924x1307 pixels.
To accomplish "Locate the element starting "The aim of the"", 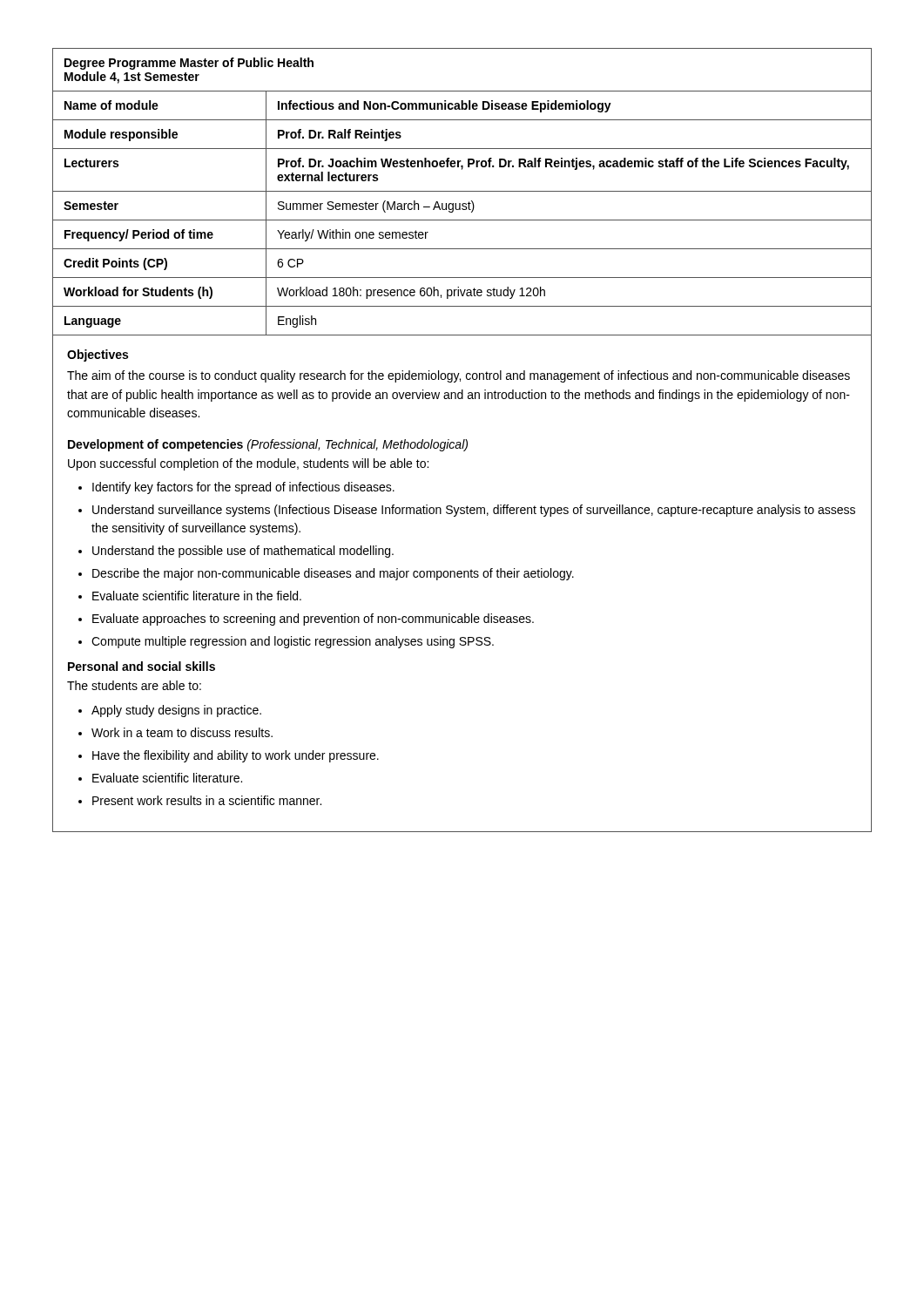I will click(459, 394).
